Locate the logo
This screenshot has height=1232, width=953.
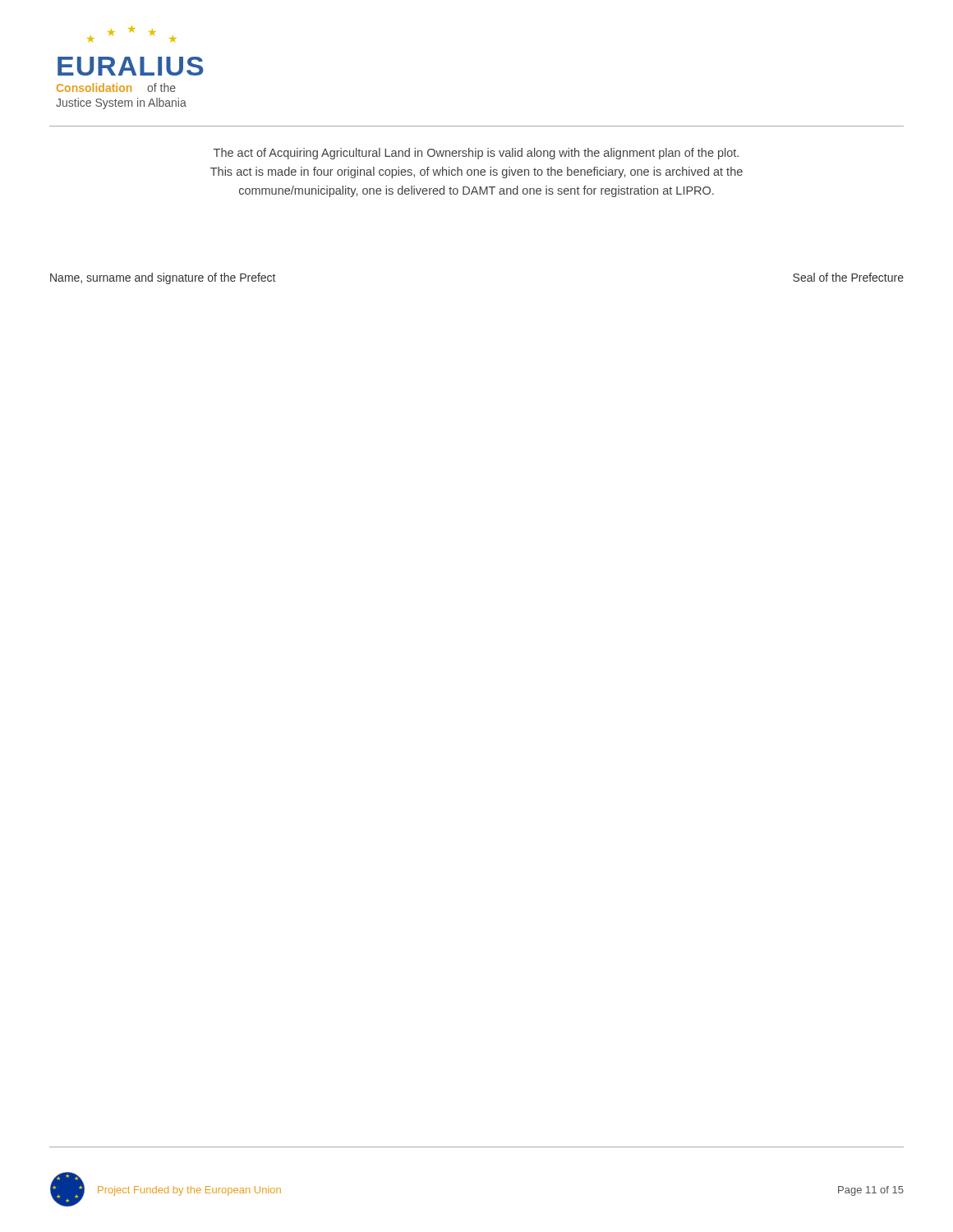coord(127,73)
